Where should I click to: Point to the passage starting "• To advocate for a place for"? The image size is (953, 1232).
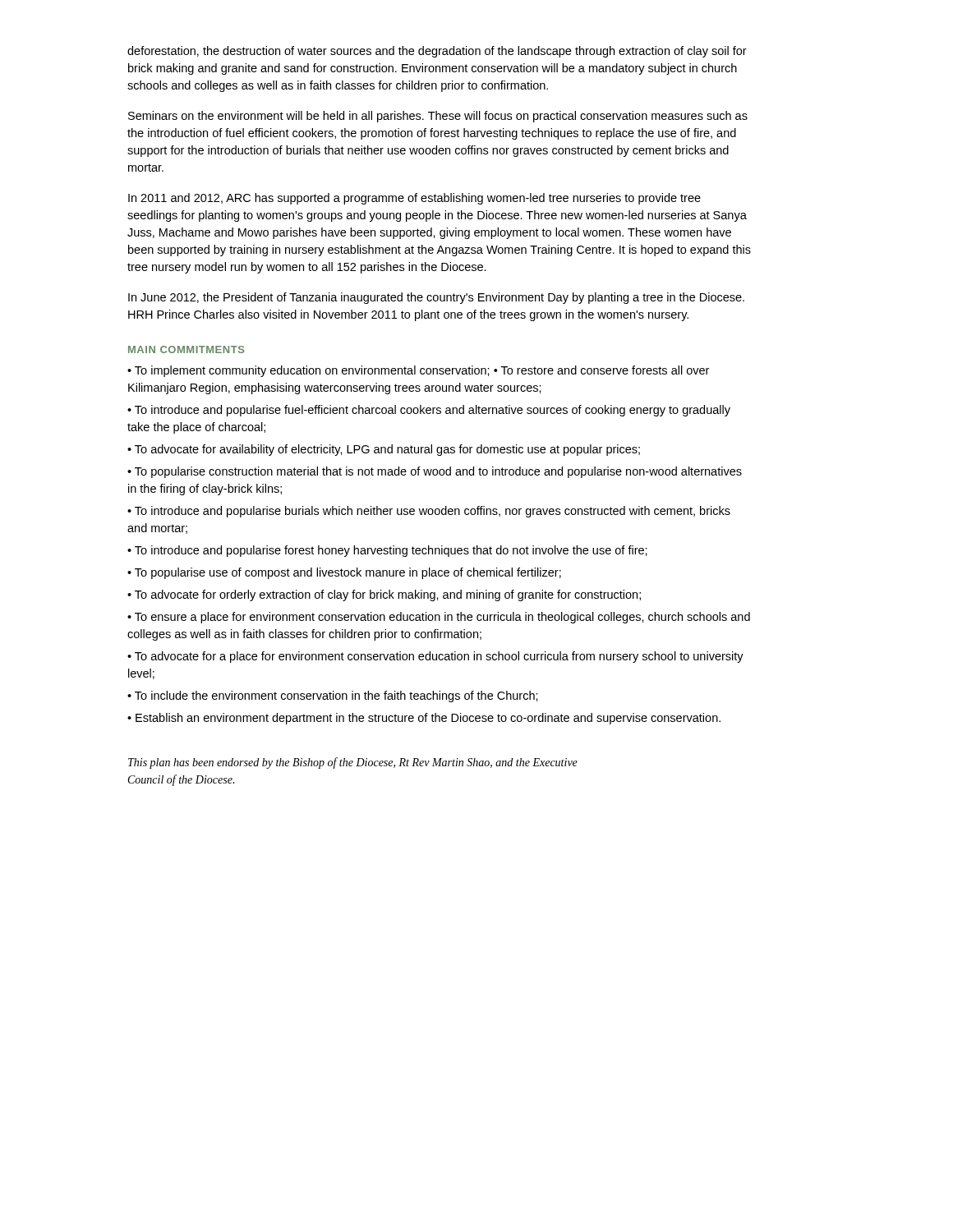click(x=435, y=665)
